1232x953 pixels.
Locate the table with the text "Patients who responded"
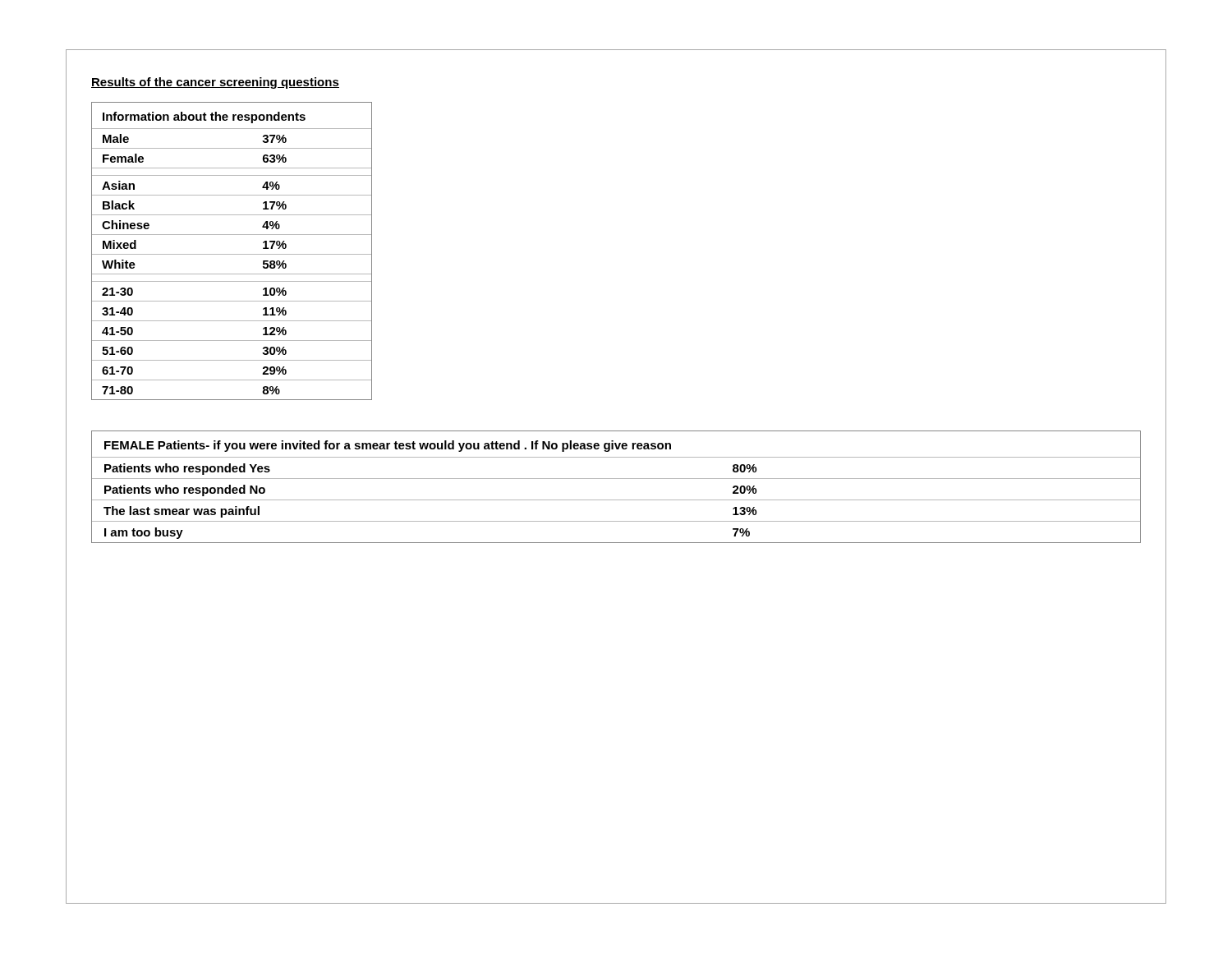tap(616, 487)
